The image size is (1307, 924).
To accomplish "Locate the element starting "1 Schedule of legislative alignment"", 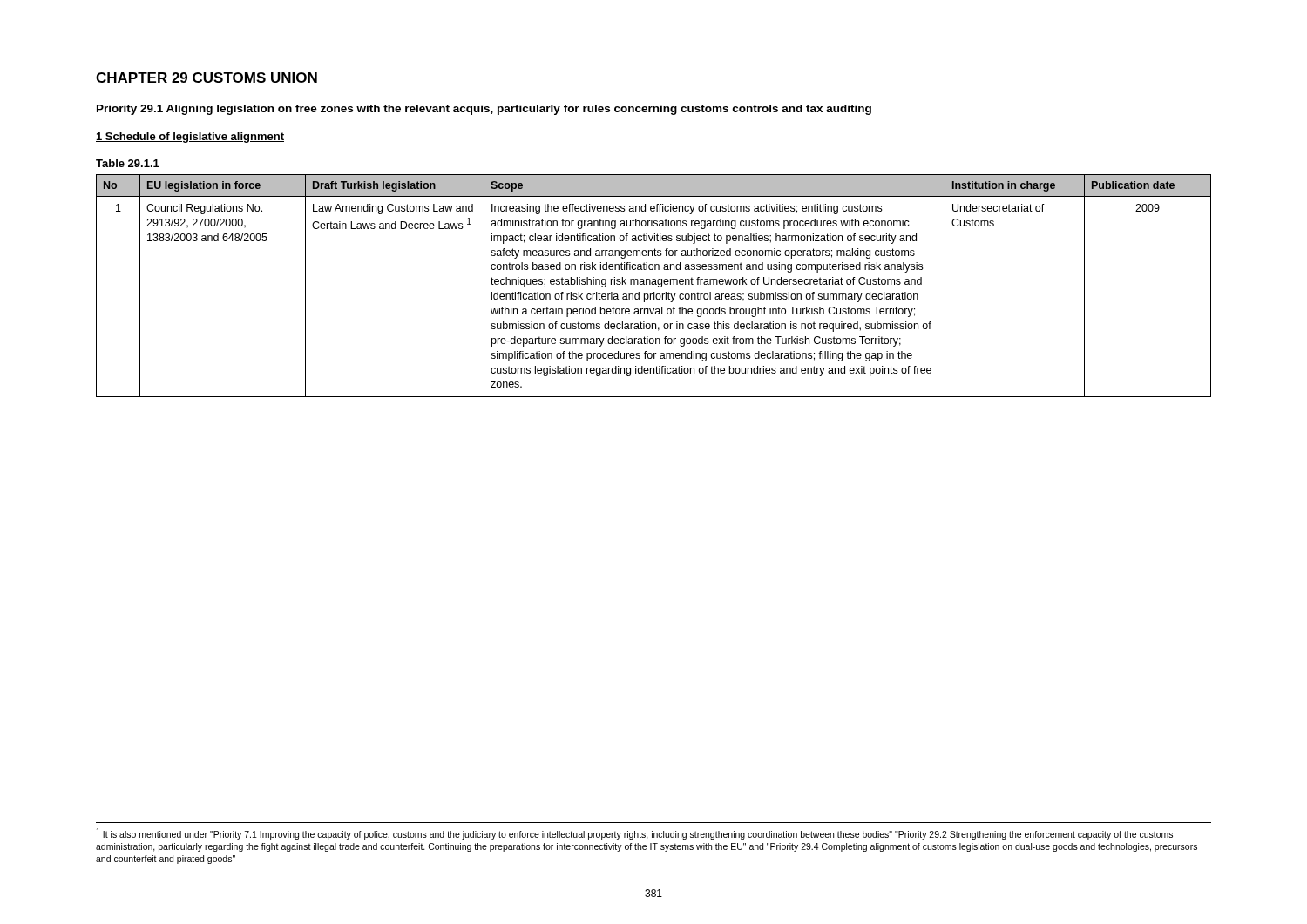I will [190, 136].
